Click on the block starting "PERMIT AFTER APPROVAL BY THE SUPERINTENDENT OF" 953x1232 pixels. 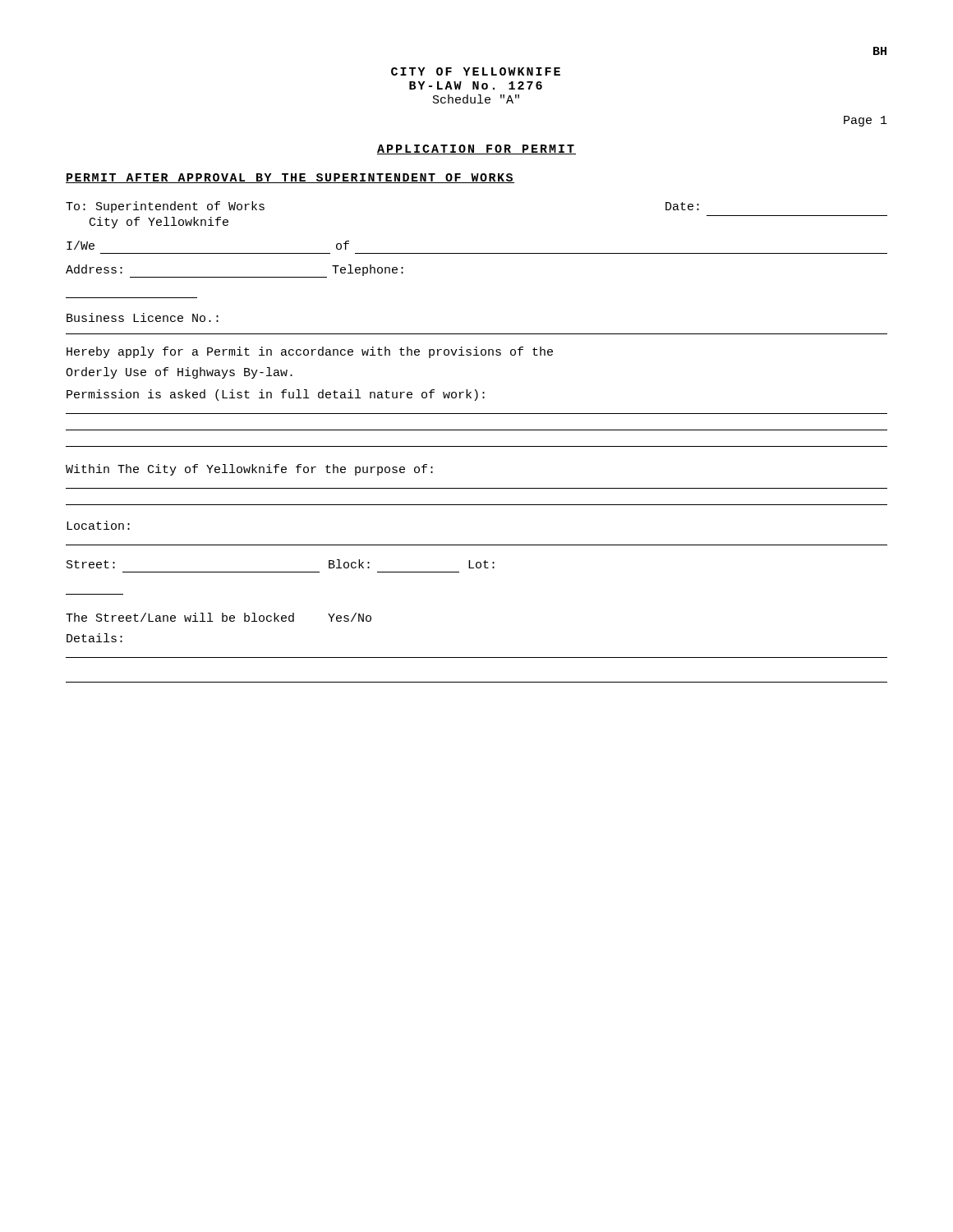[290, 179]
